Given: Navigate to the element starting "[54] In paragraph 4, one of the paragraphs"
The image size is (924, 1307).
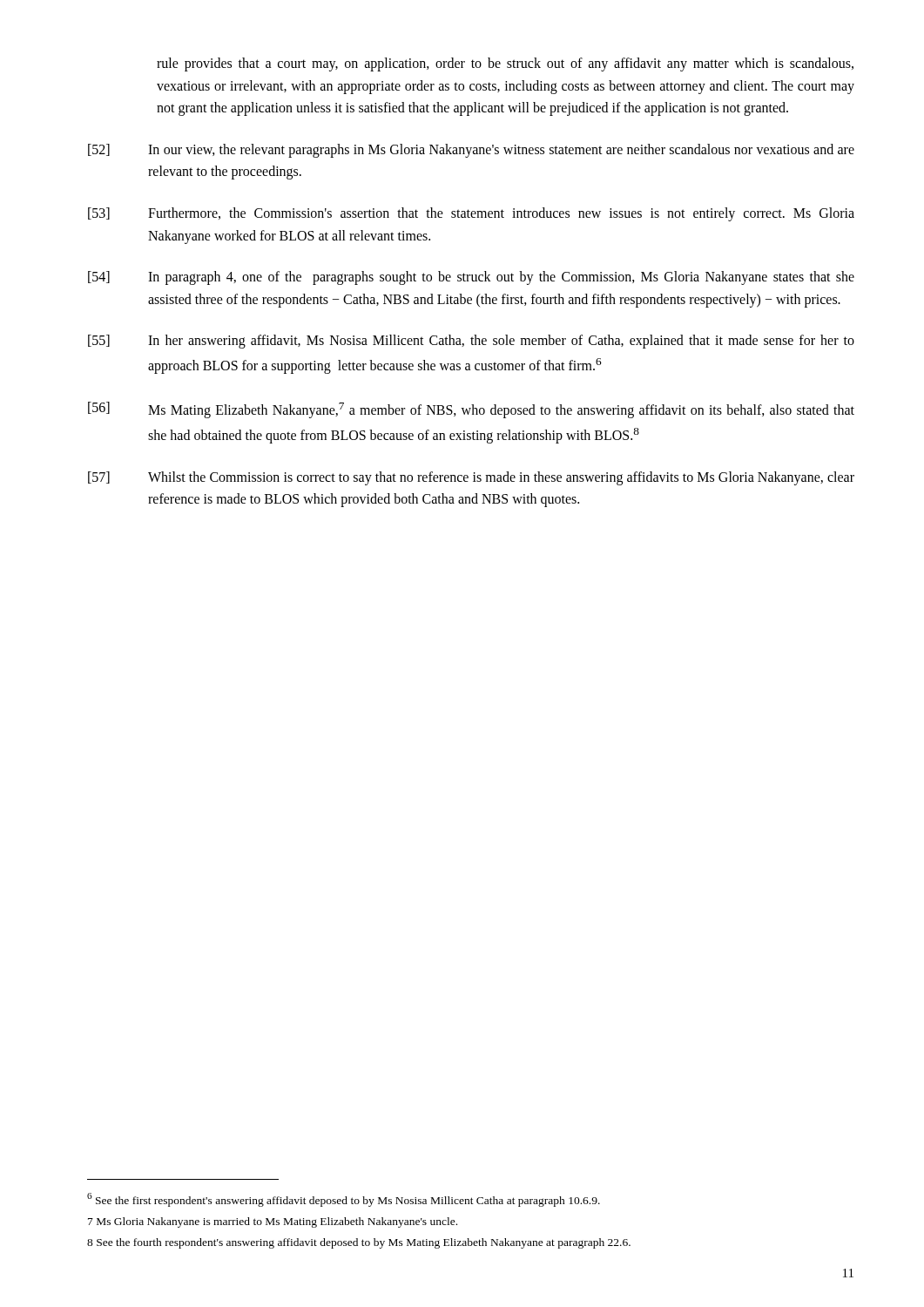Looking at the screenshot, I should [x=471, y=288].
